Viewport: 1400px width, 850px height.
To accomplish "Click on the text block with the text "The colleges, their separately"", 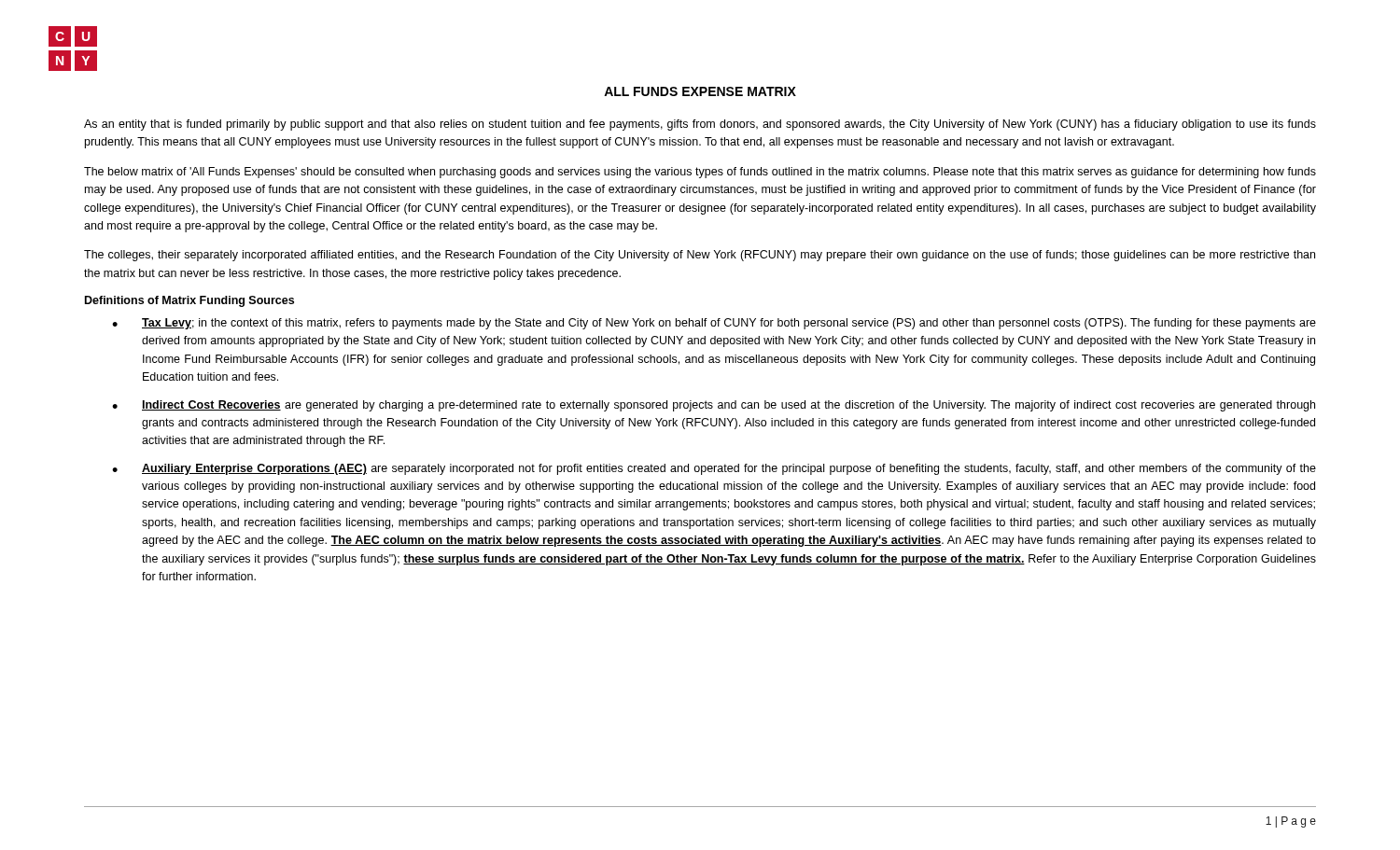I will coord(700,264).
